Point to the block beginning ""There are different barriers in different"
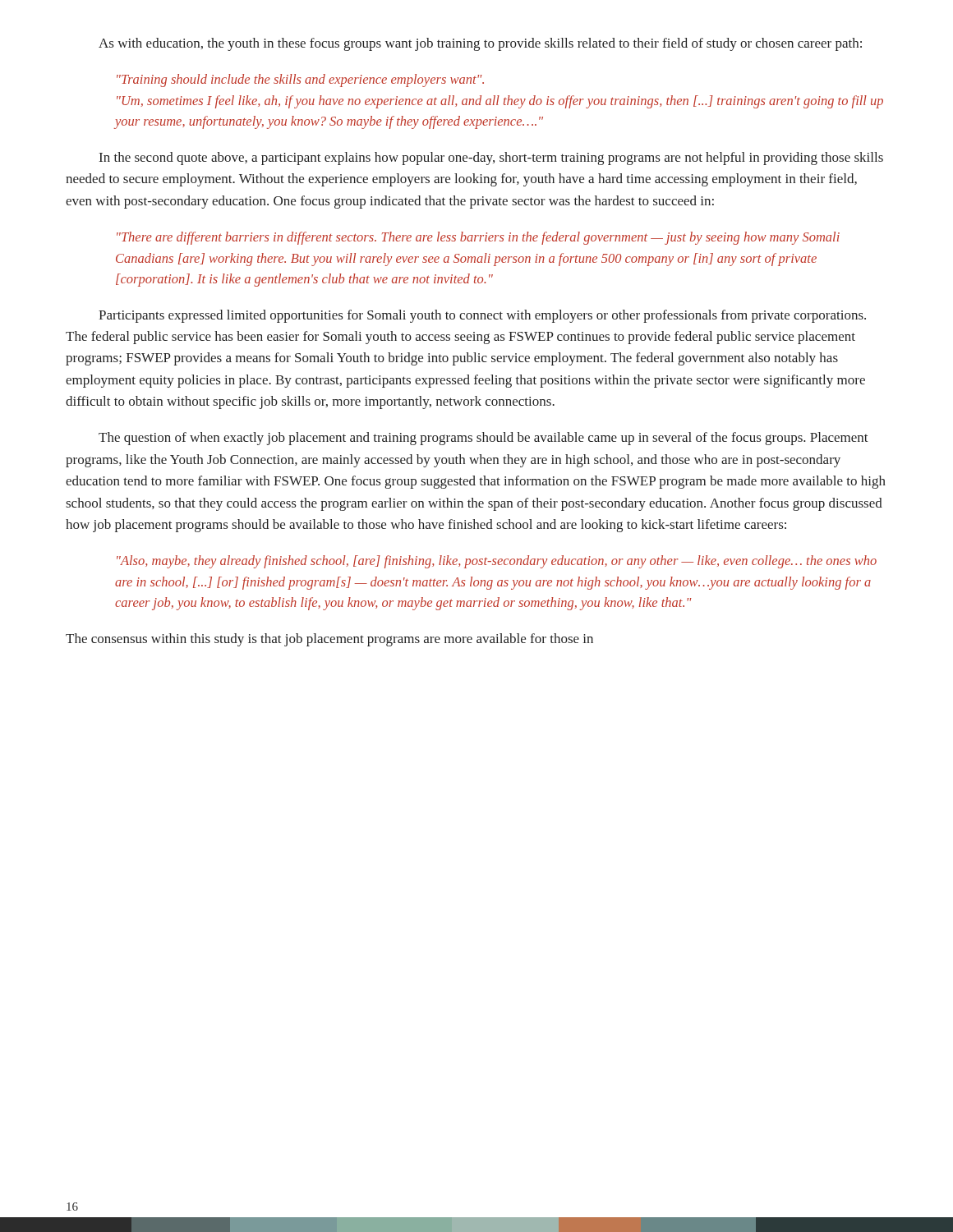953x1232 pixels. [x=477, y=258]
